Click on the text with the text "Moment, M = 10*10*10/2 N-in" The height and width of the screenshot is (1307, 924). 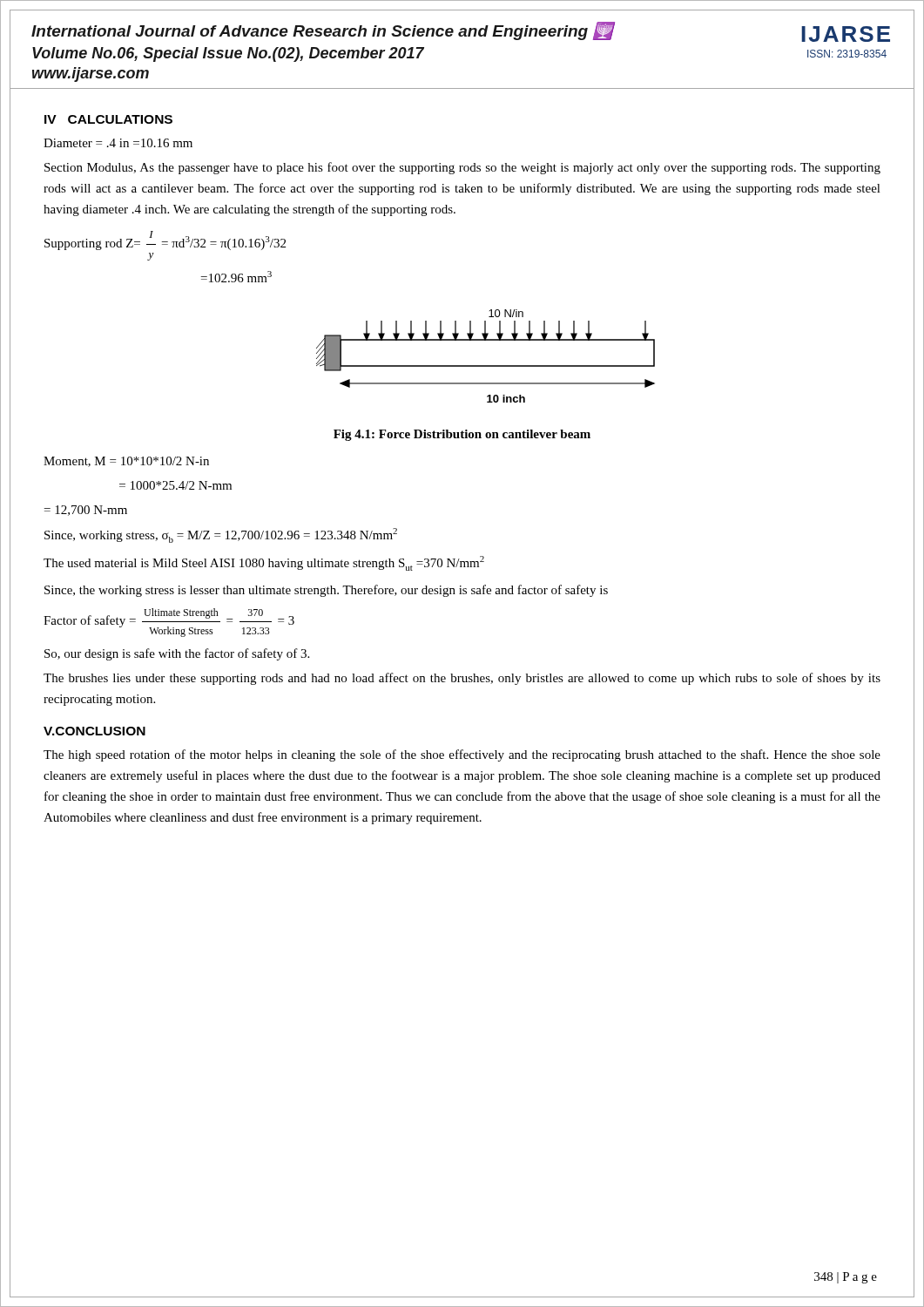point(126,461)
